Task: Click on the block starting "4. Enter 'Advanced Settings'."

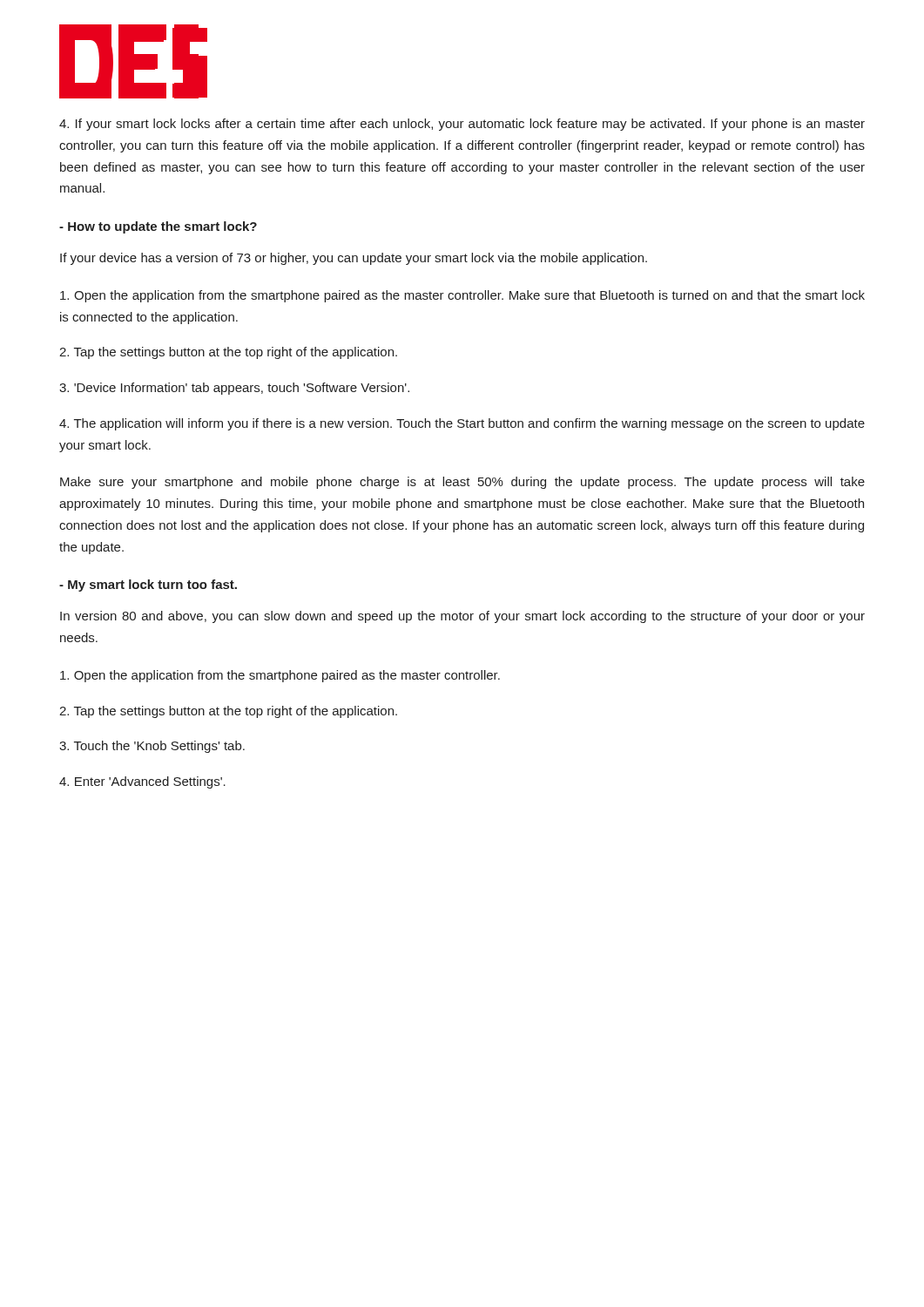Action: click(x=143, y=781)
